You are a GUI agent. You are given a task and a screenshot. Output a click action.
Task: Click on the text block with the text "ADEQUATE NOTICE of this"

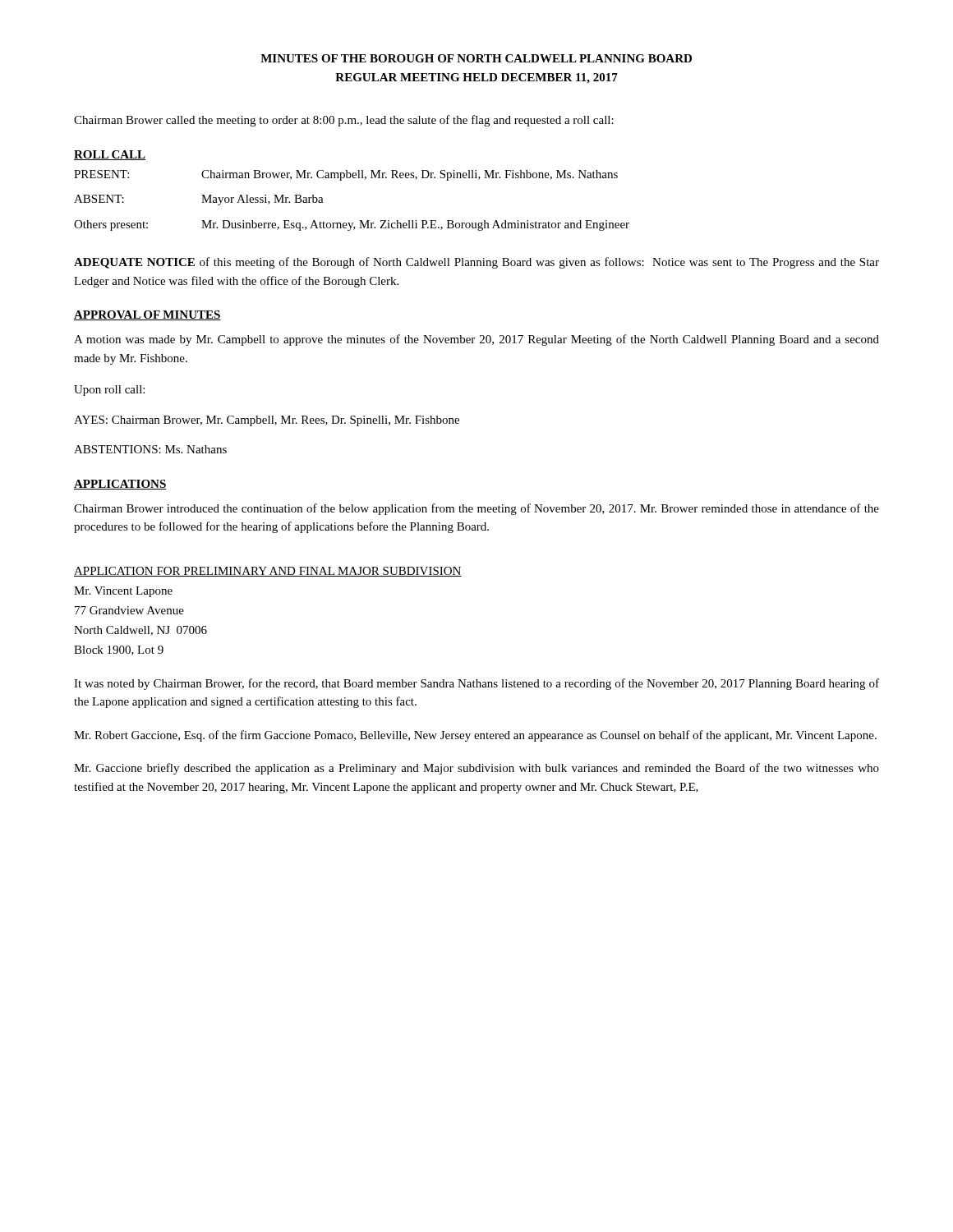click(476, 271)
